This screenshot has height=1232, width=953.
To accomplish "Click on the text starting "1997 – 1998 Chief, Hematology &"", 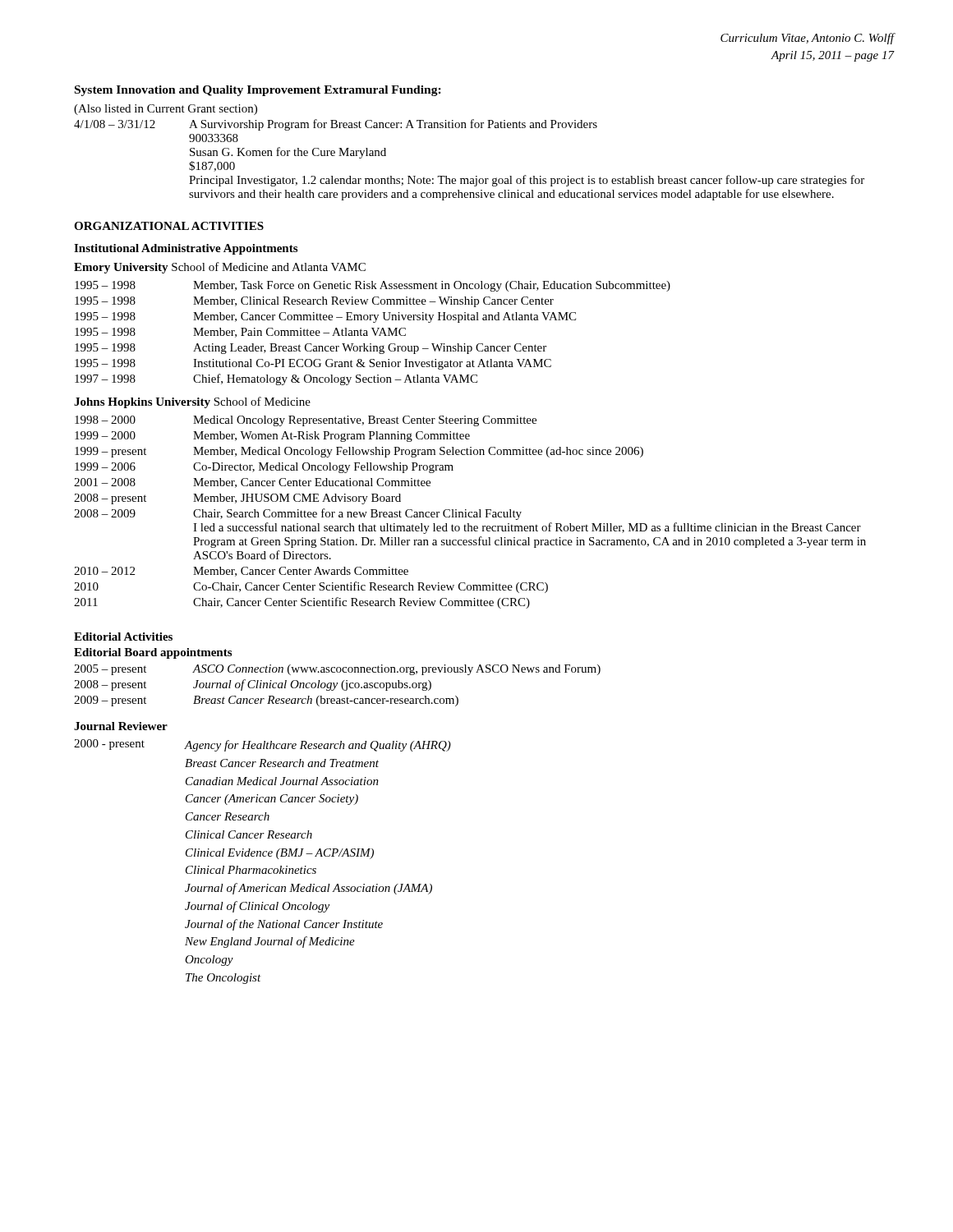I will (476, 379).
